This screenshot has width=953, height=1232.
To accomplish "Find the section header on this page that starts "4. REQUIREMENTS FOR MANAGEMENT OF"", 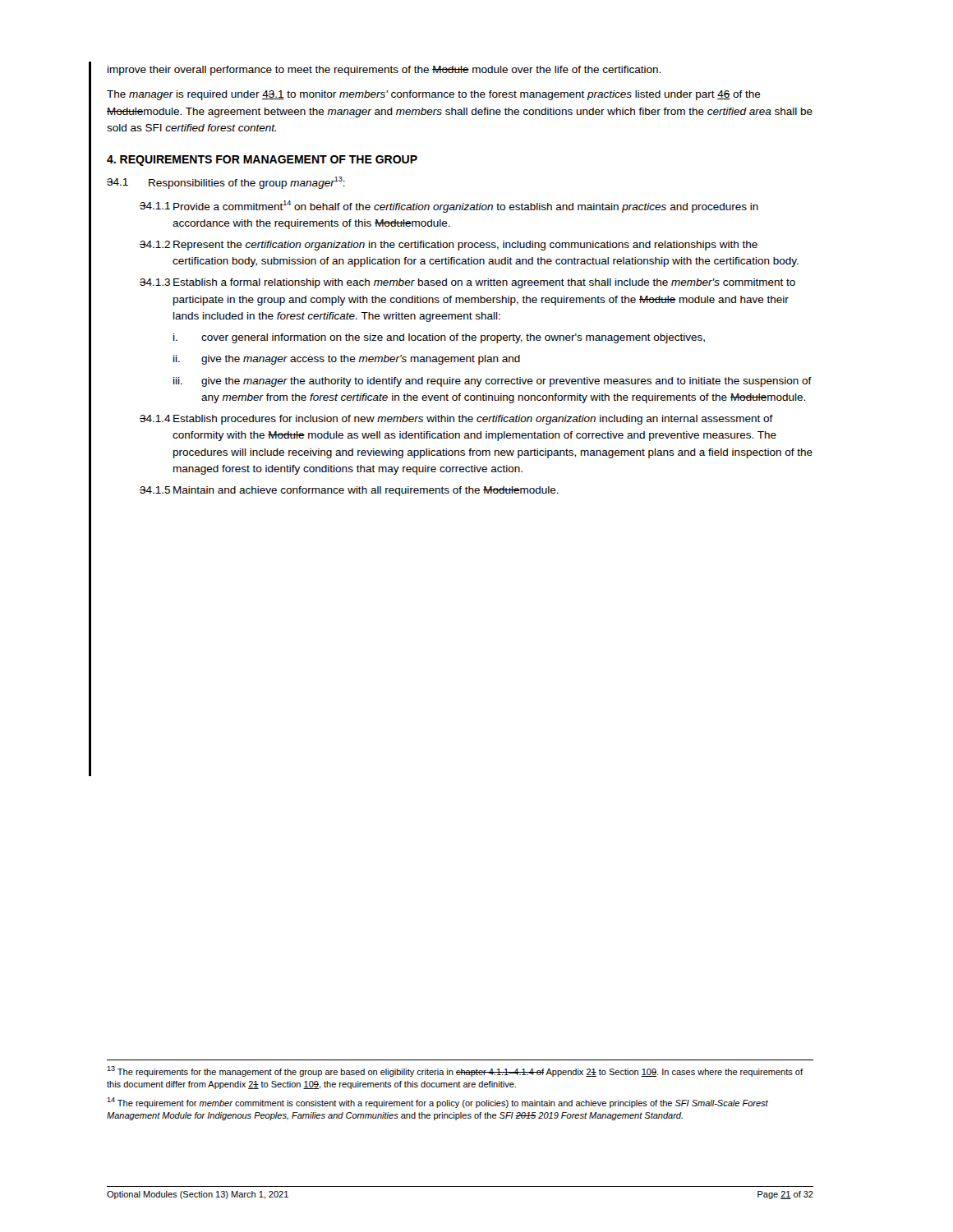I will click(x=262, y=159).
